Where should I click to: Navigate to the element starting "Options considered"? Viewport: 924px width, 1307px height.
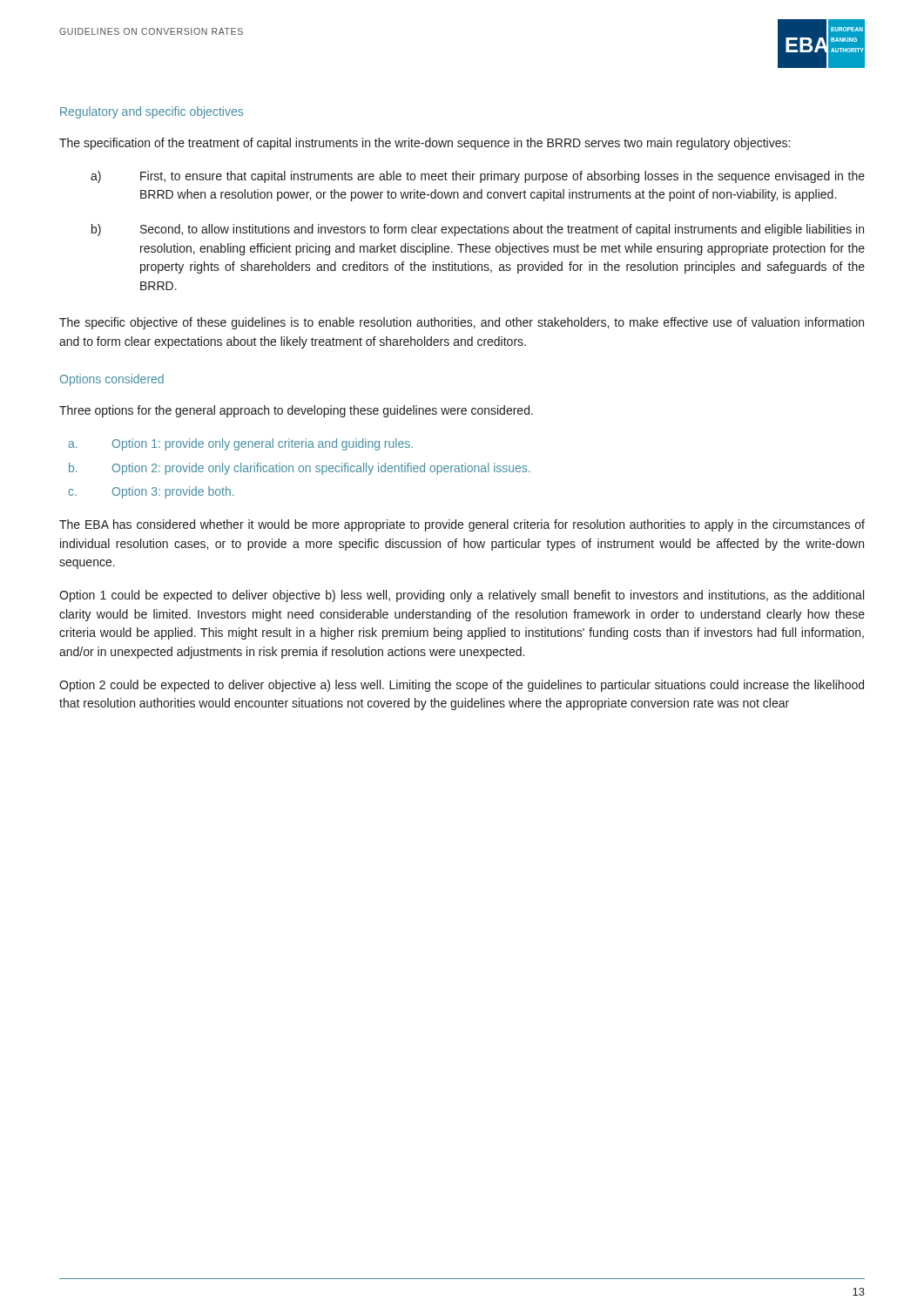coord(112,379)
